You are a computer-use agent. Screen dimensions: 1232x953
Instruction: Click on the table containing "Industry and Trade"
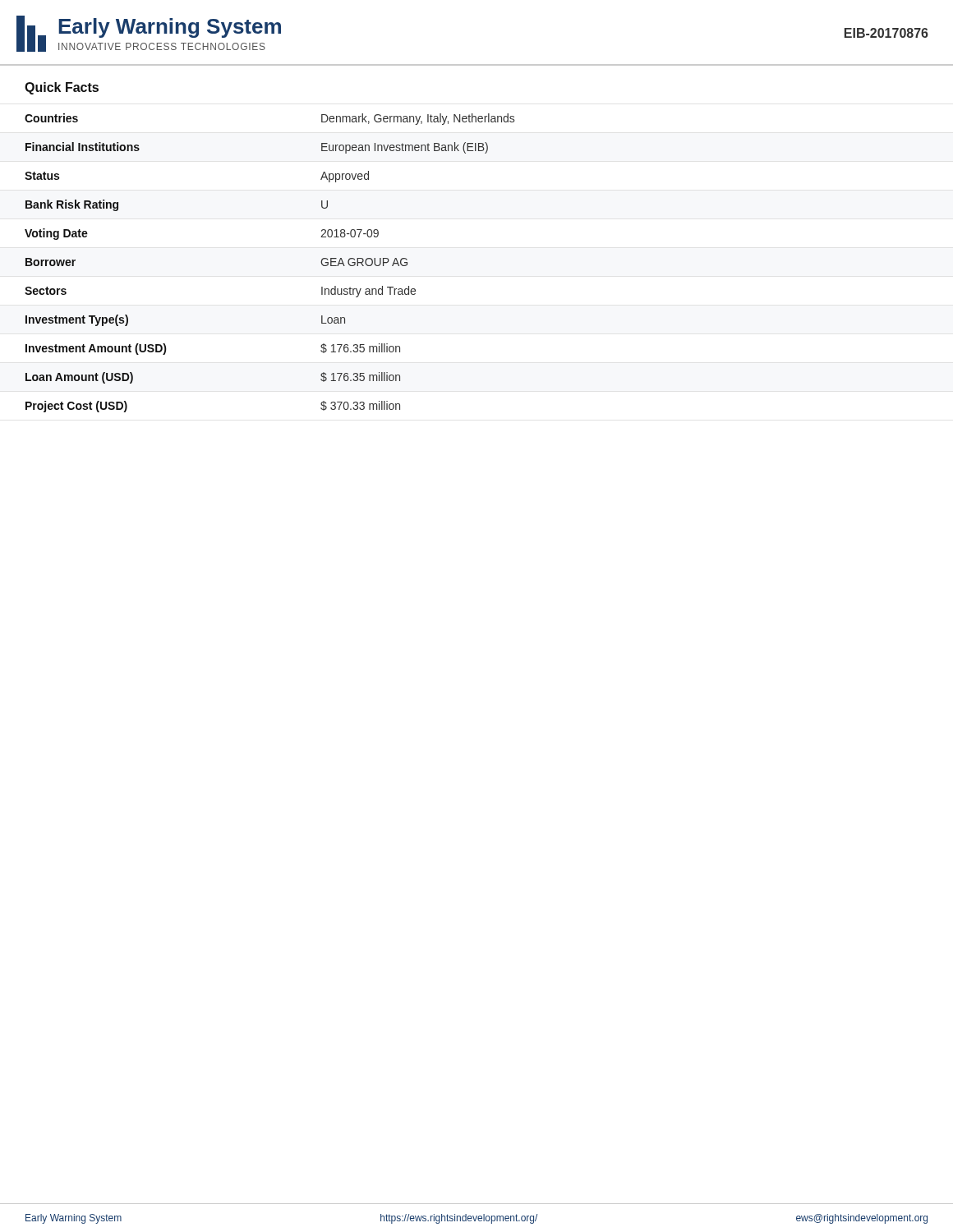476,262
